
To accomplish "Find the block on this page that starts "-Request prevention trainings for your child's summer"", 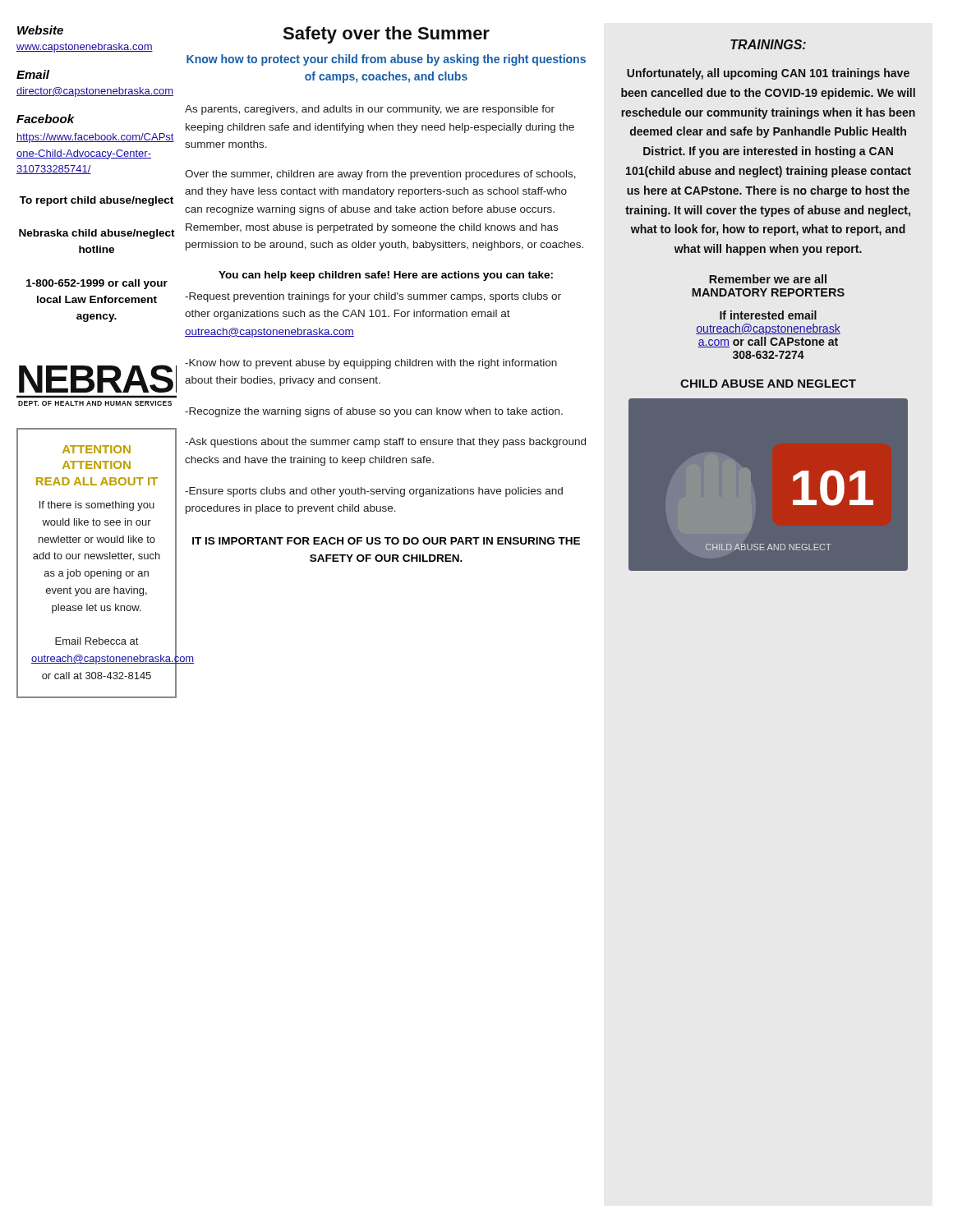I will tap(373, 314).
